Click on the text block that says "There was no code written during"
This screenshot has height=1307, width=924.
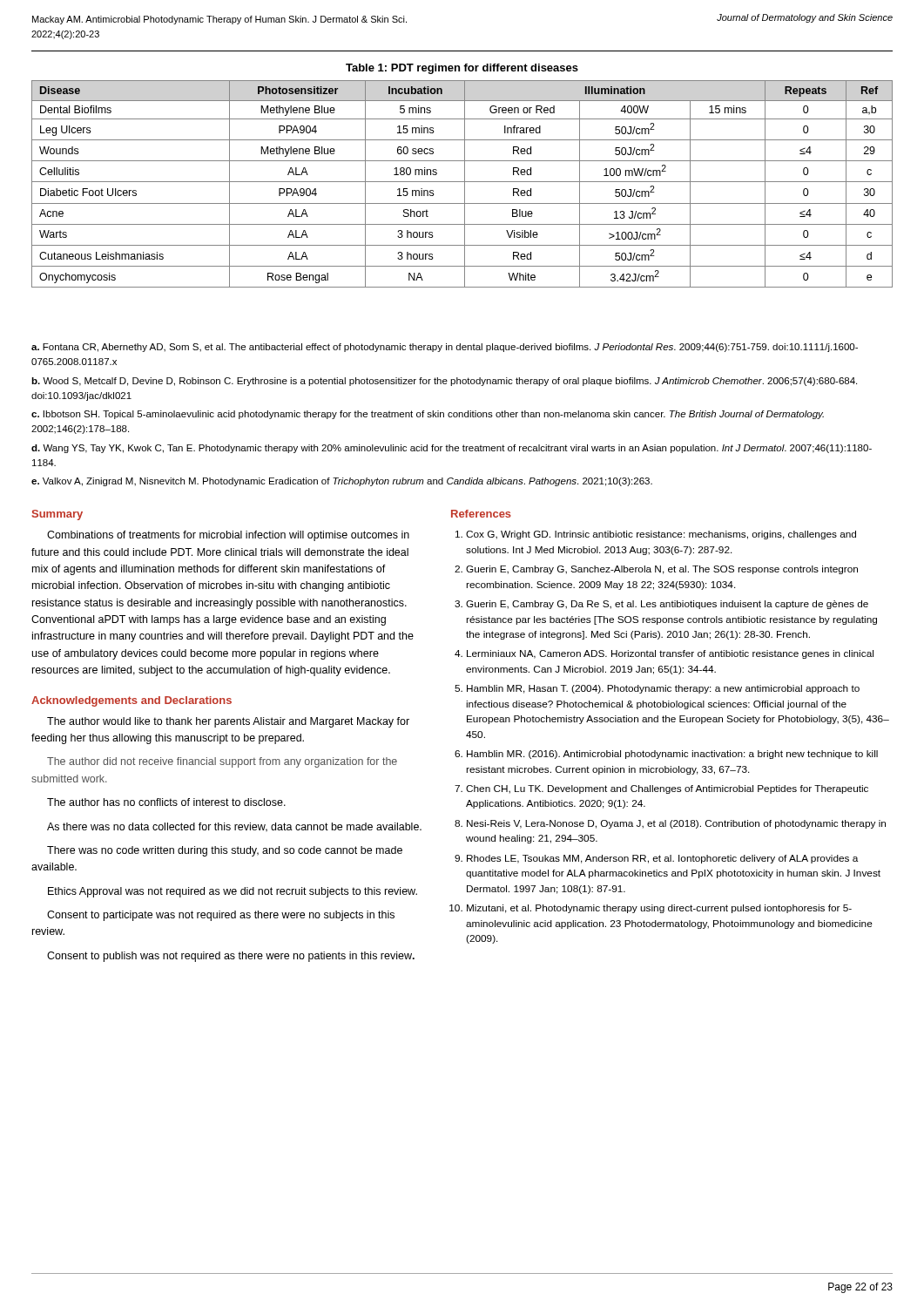[217, 859]
